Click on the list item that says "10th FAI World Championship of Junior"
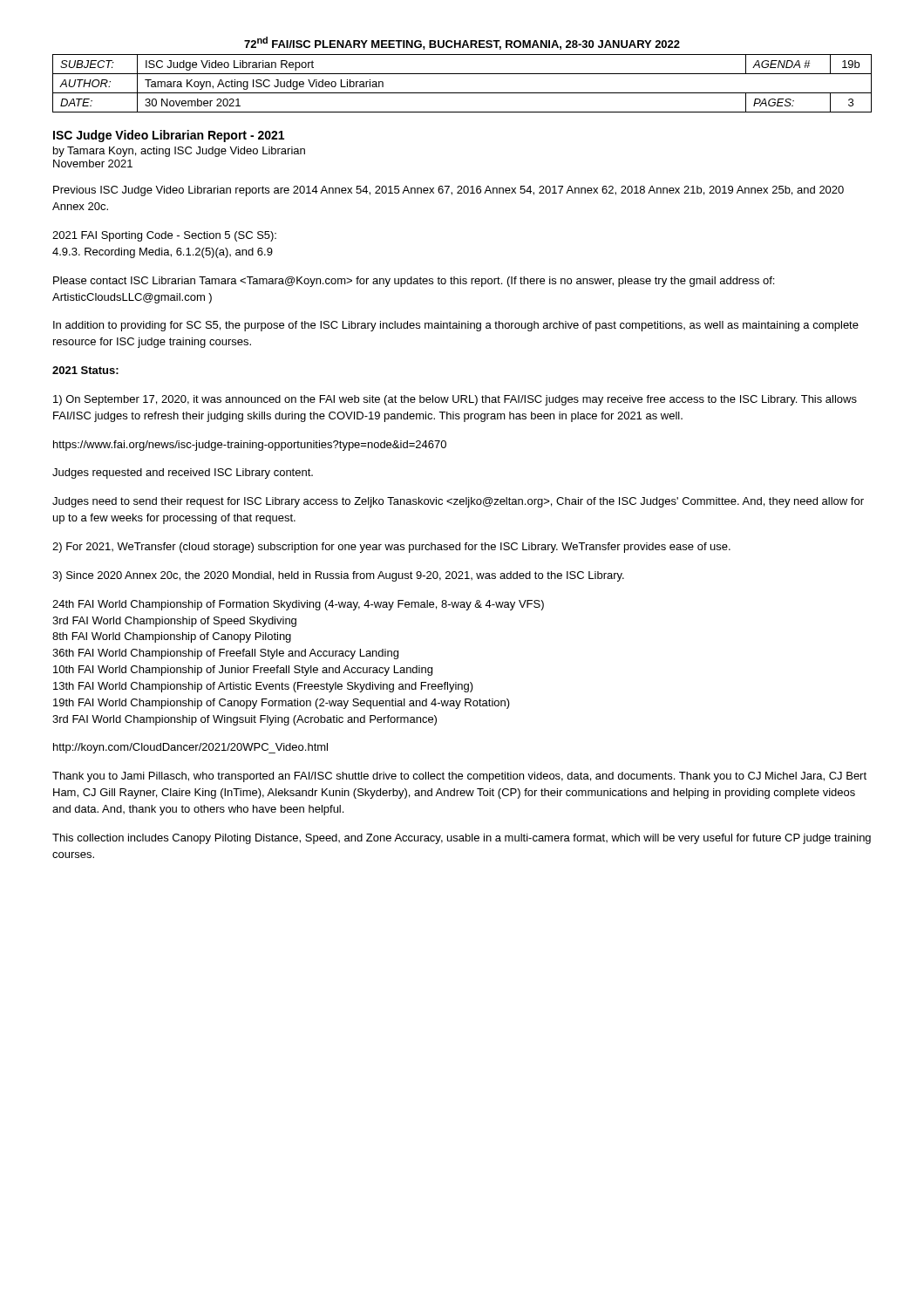The image size is (924, 1308). (x=243, y=669)
